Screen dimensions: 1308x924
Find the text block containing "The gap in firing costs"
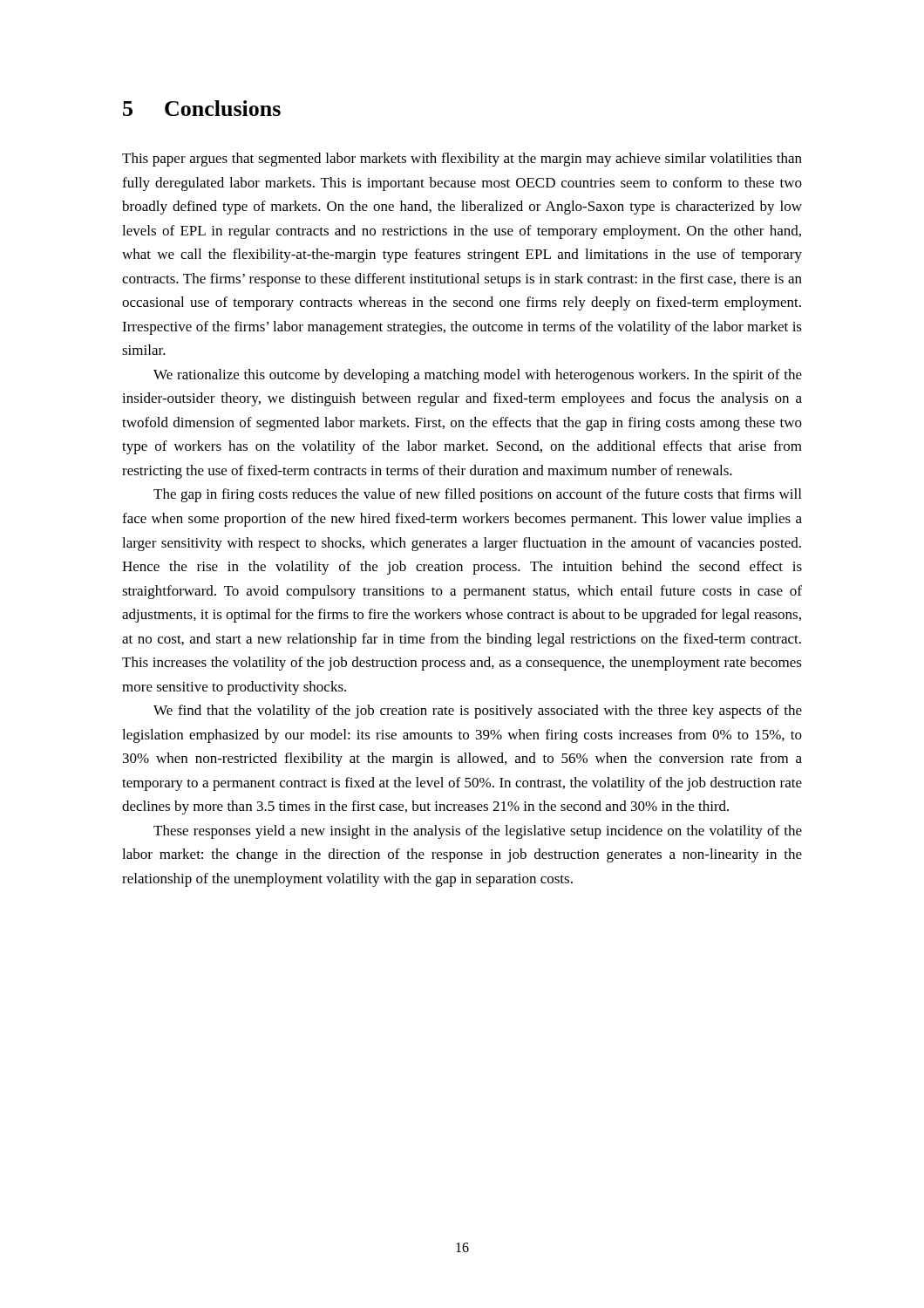(x=462, y=591)
